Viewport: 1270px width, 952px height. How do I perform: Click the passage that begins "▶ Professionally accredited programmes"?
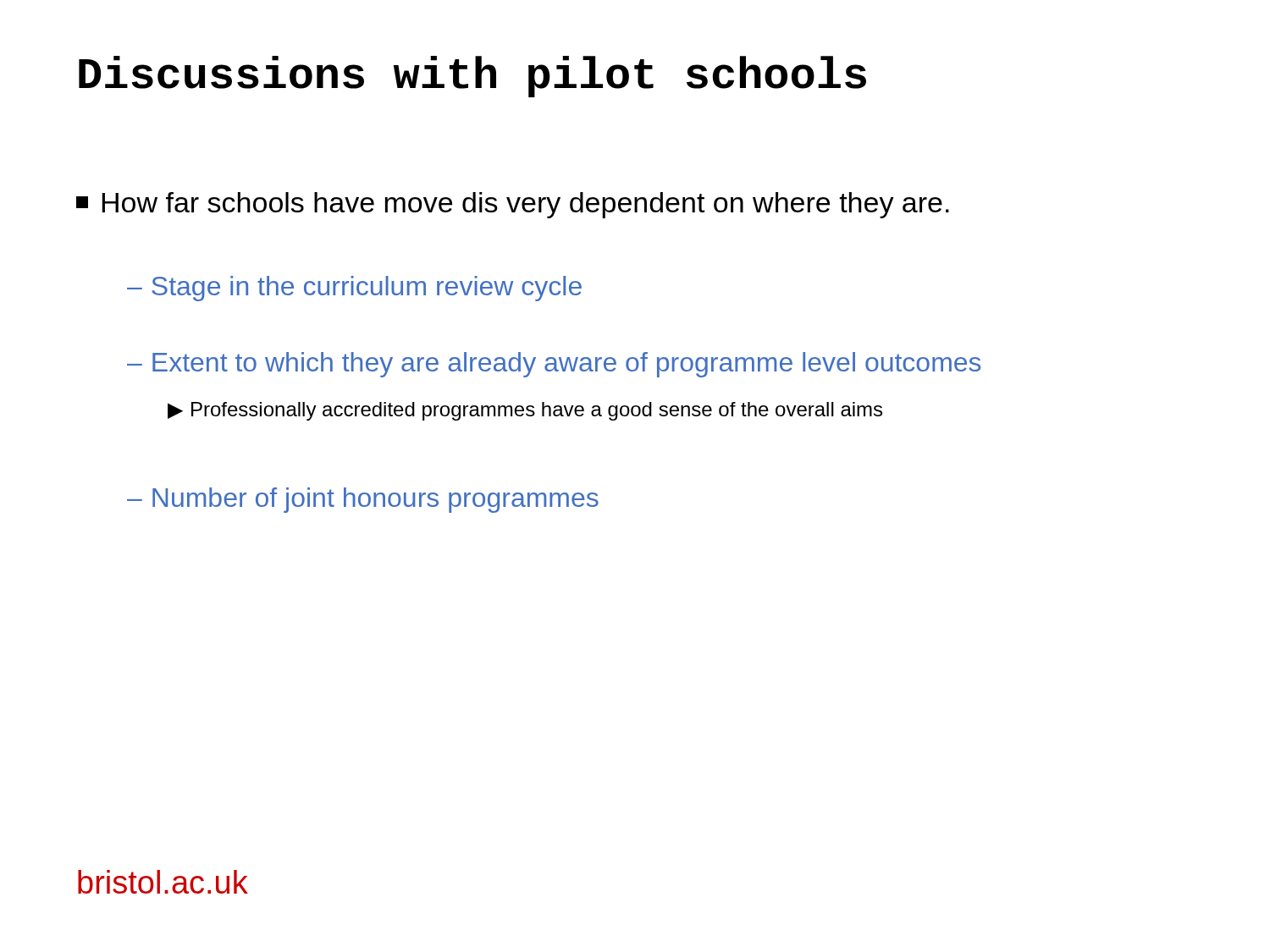tap(525, 410)
